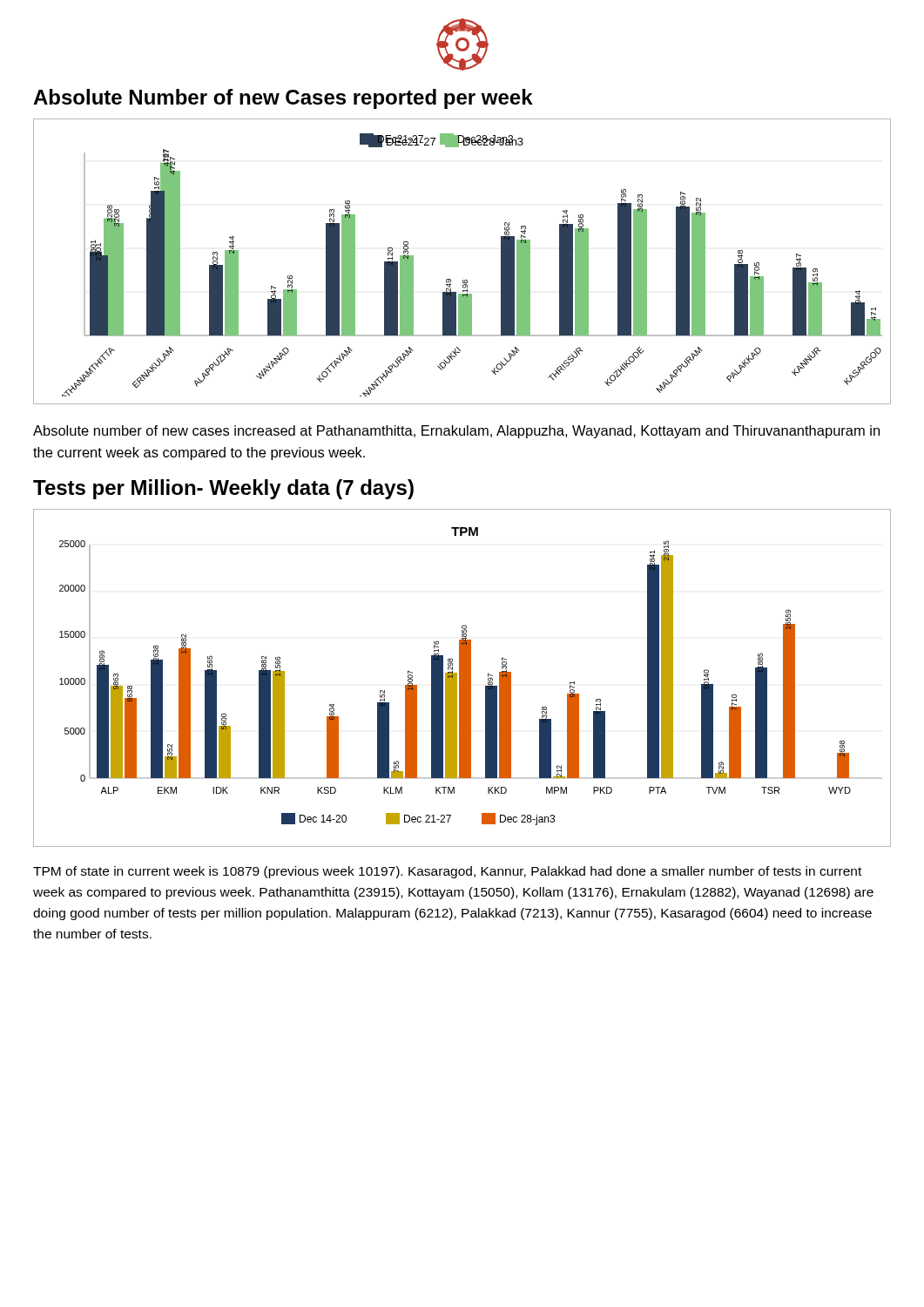Point to the title beginning "Absolute Number of new Cases reported"
924x1307 pixels.
[x=283, y=97]
